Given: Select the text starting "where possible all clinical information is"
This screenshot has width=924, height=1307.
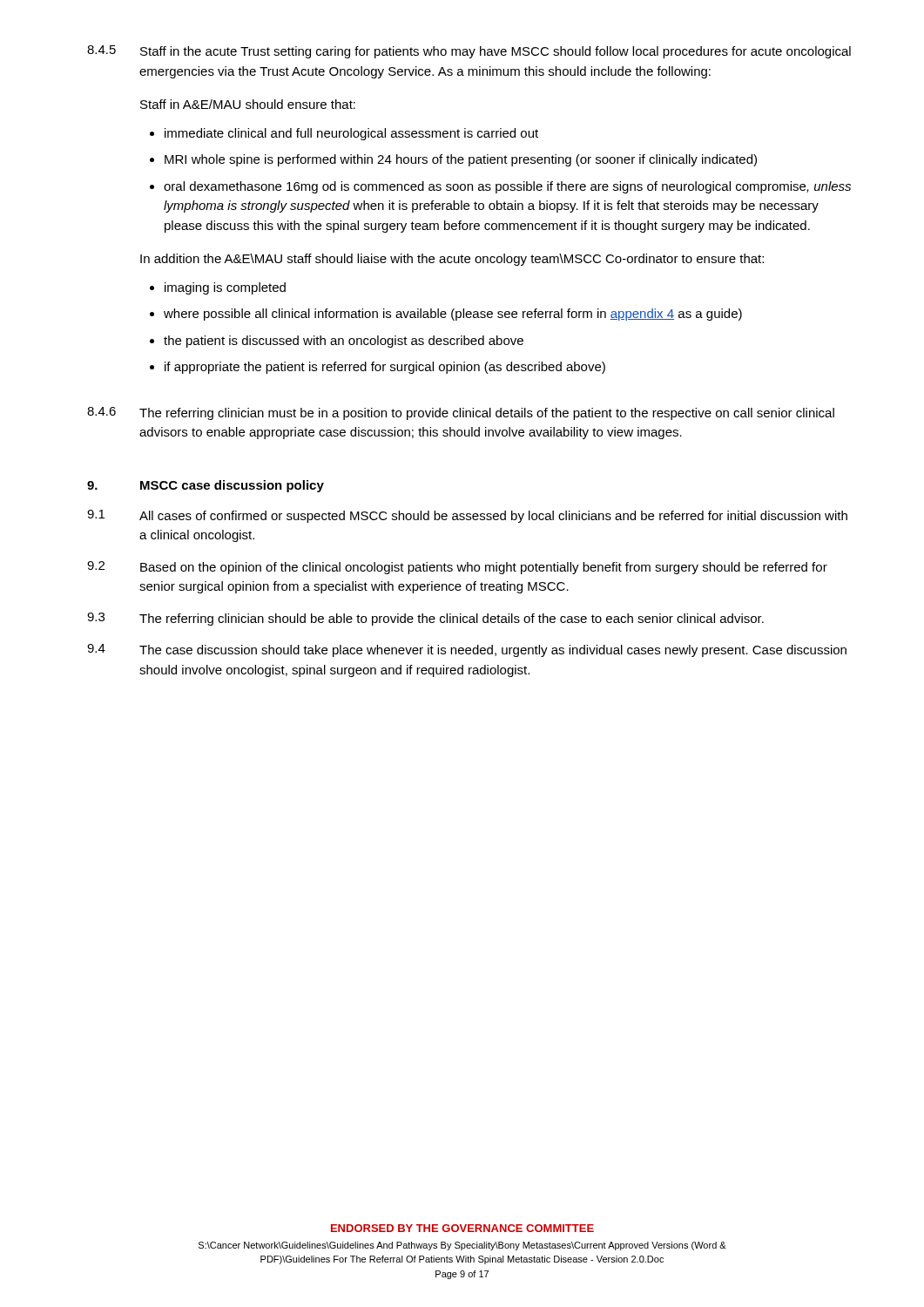Looking at the screenshot, I should point(453,313).
